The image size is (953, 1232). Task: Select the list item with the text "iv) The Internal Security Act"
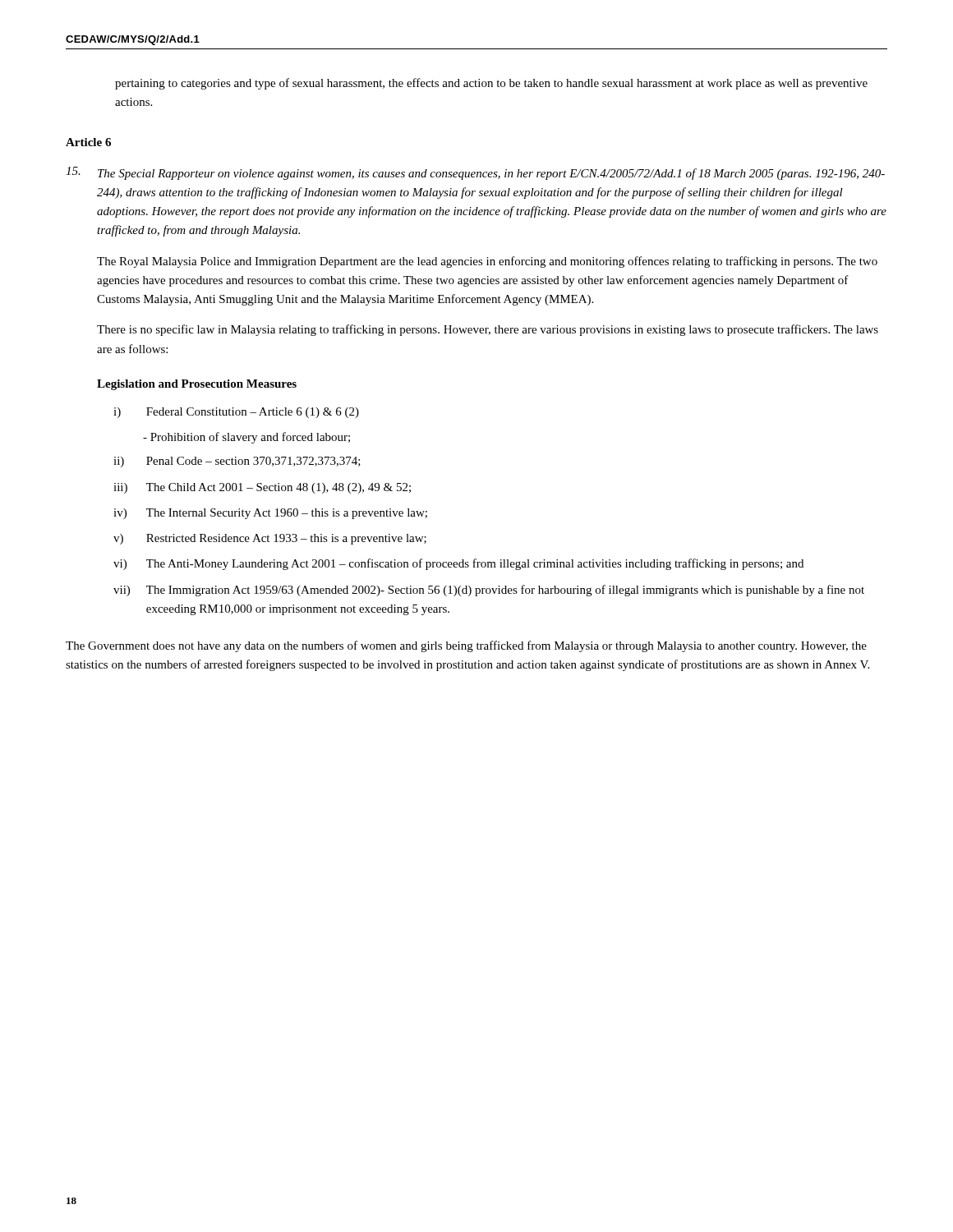[x=270, y=514]
